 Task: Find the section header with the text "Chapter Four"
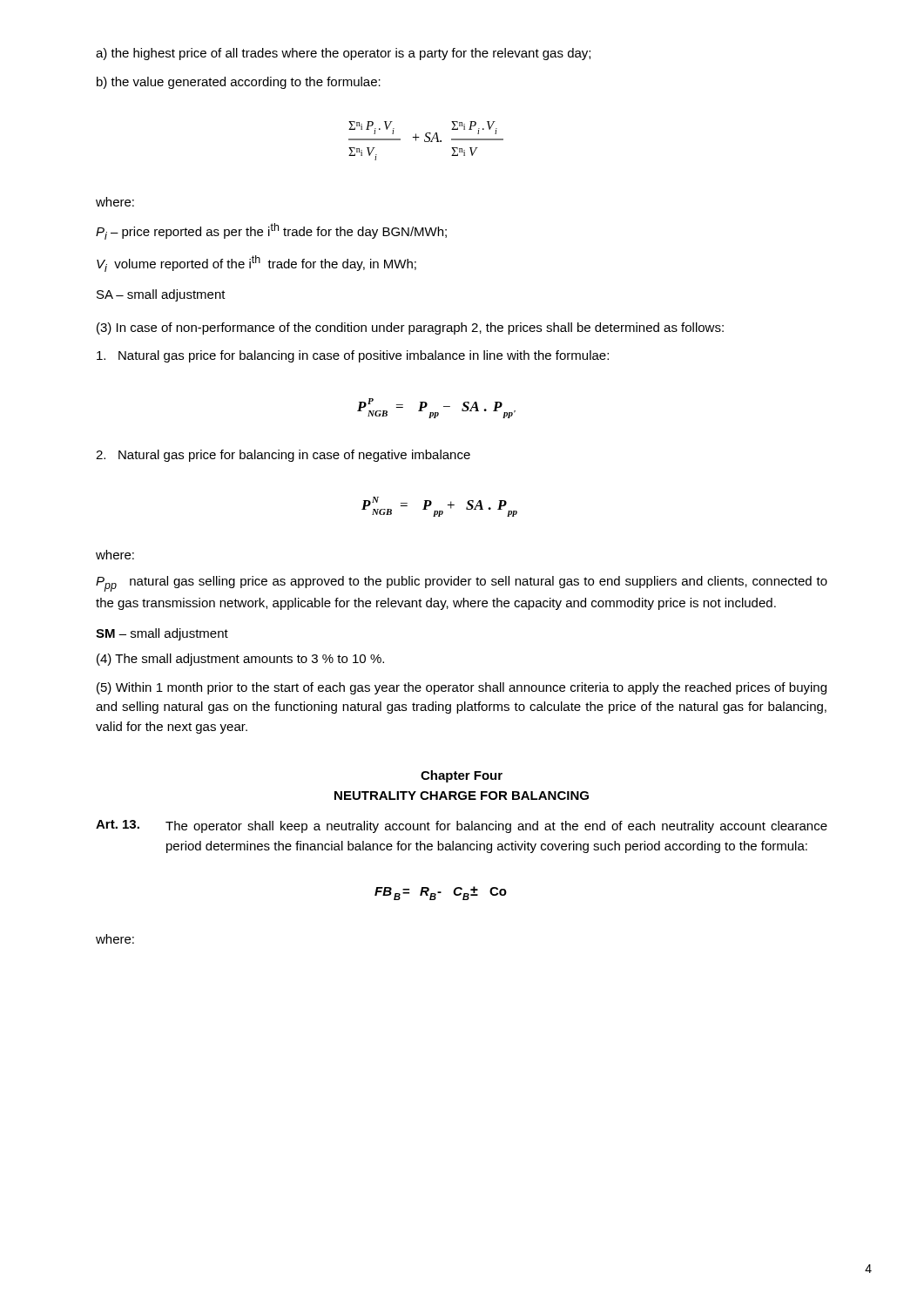[x=462, y=775]
